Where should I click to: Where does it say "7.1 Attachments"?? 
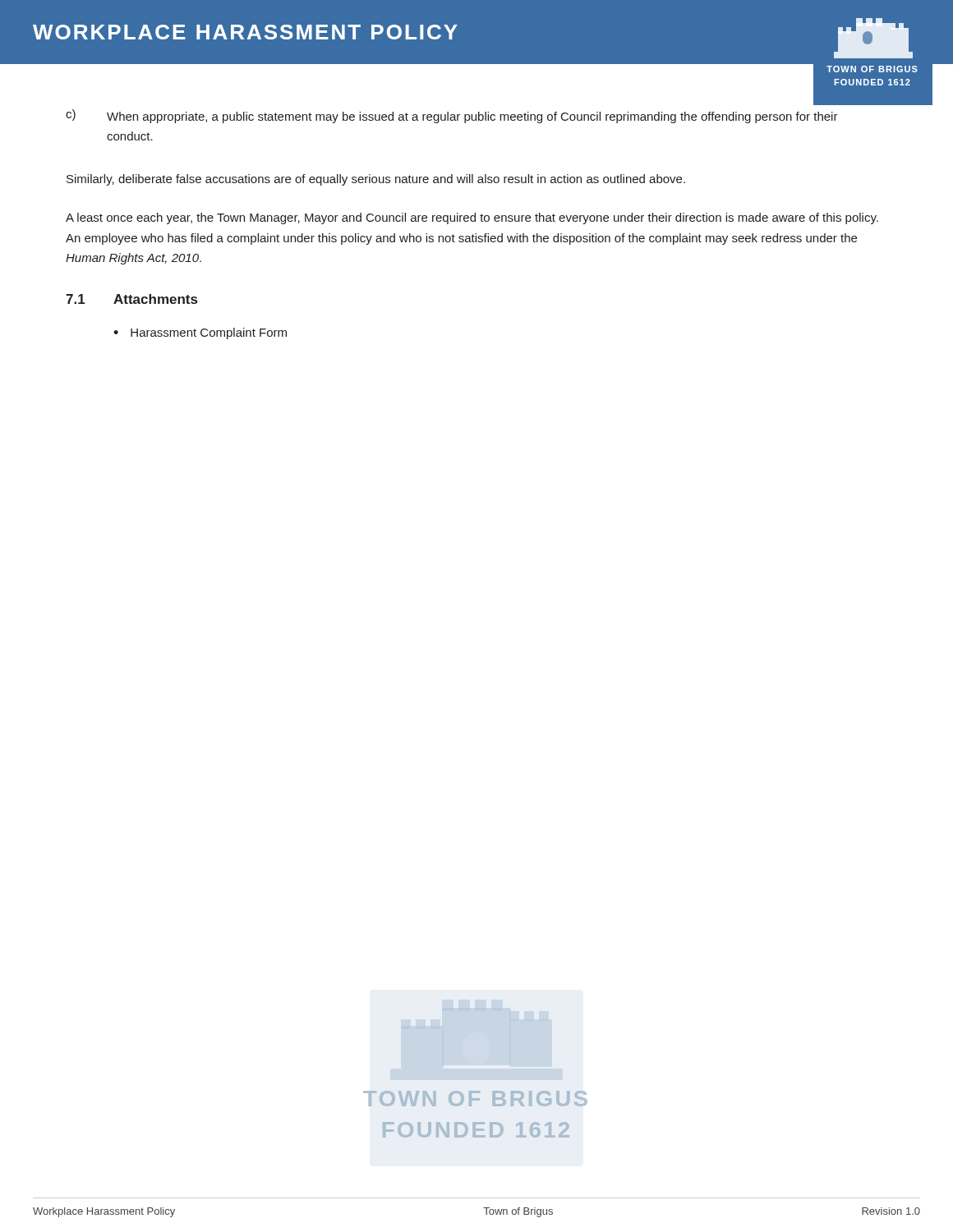(x=132, y=300)
